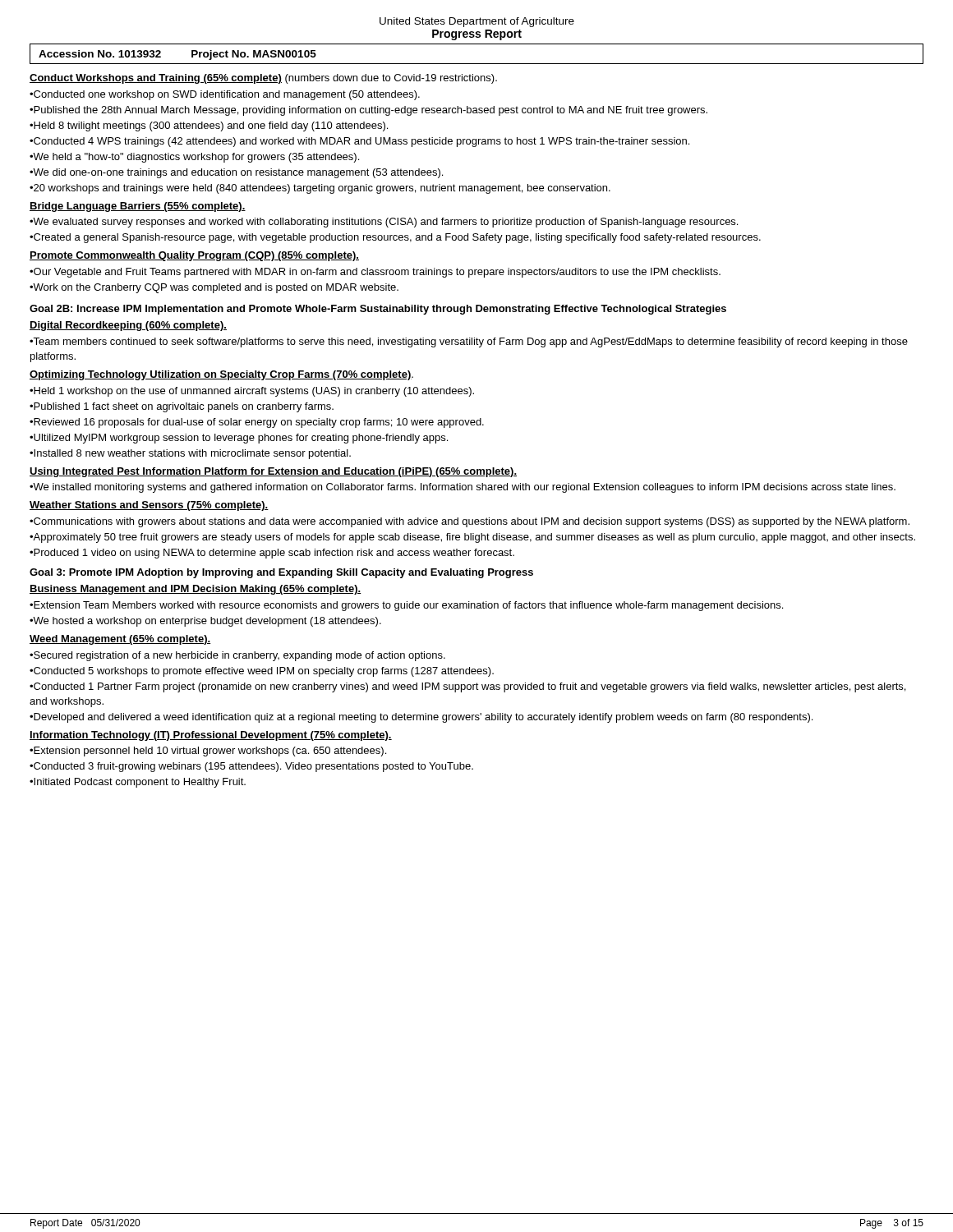The image size is (953, 1232).
Task: Locate the text starting "•We hosted a workshop on enterprise"
Action: (x=206, y=620)
